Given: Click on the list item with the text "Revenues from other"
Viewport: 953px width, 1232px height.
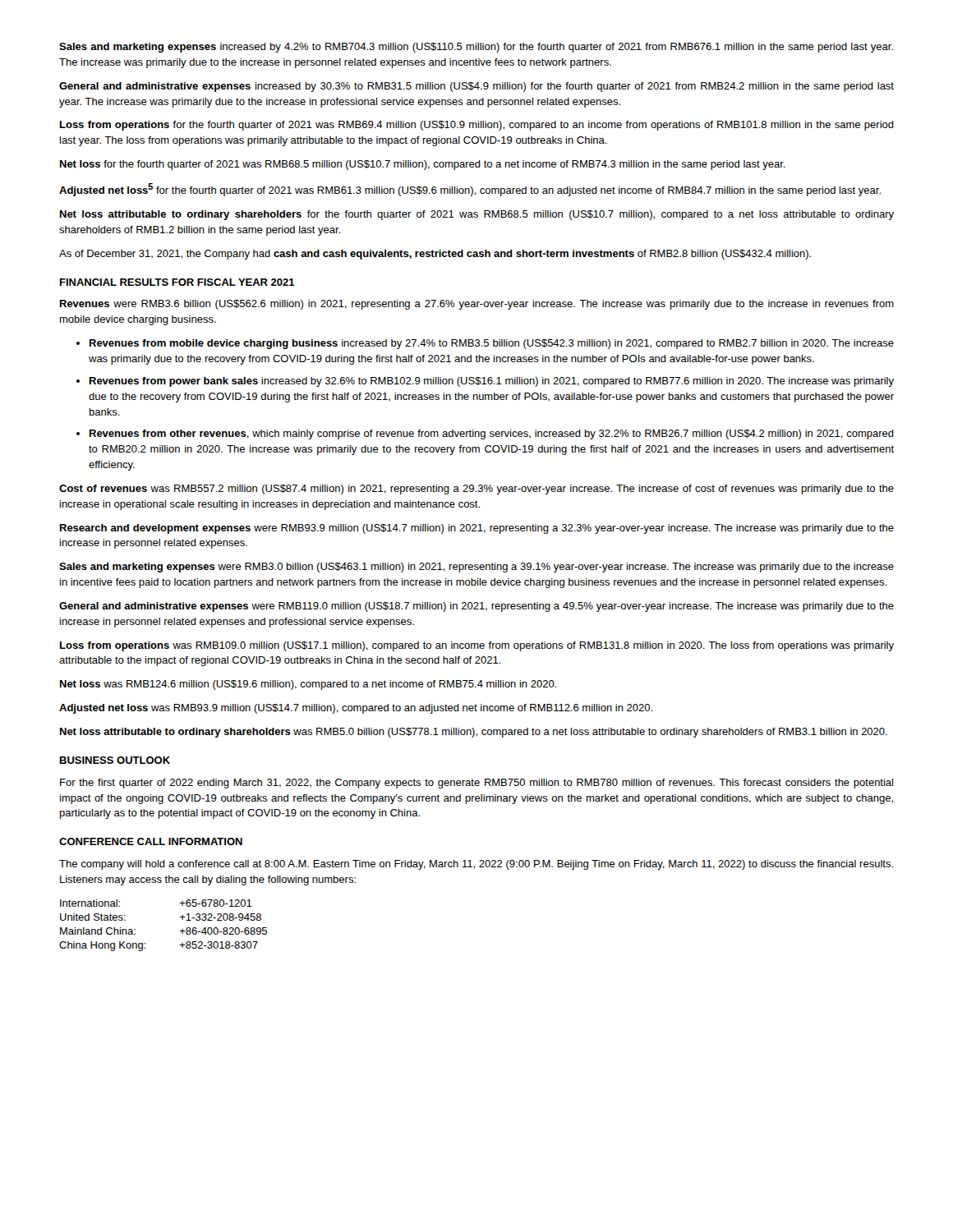Looking at the screenshot, I should [491, 450].
